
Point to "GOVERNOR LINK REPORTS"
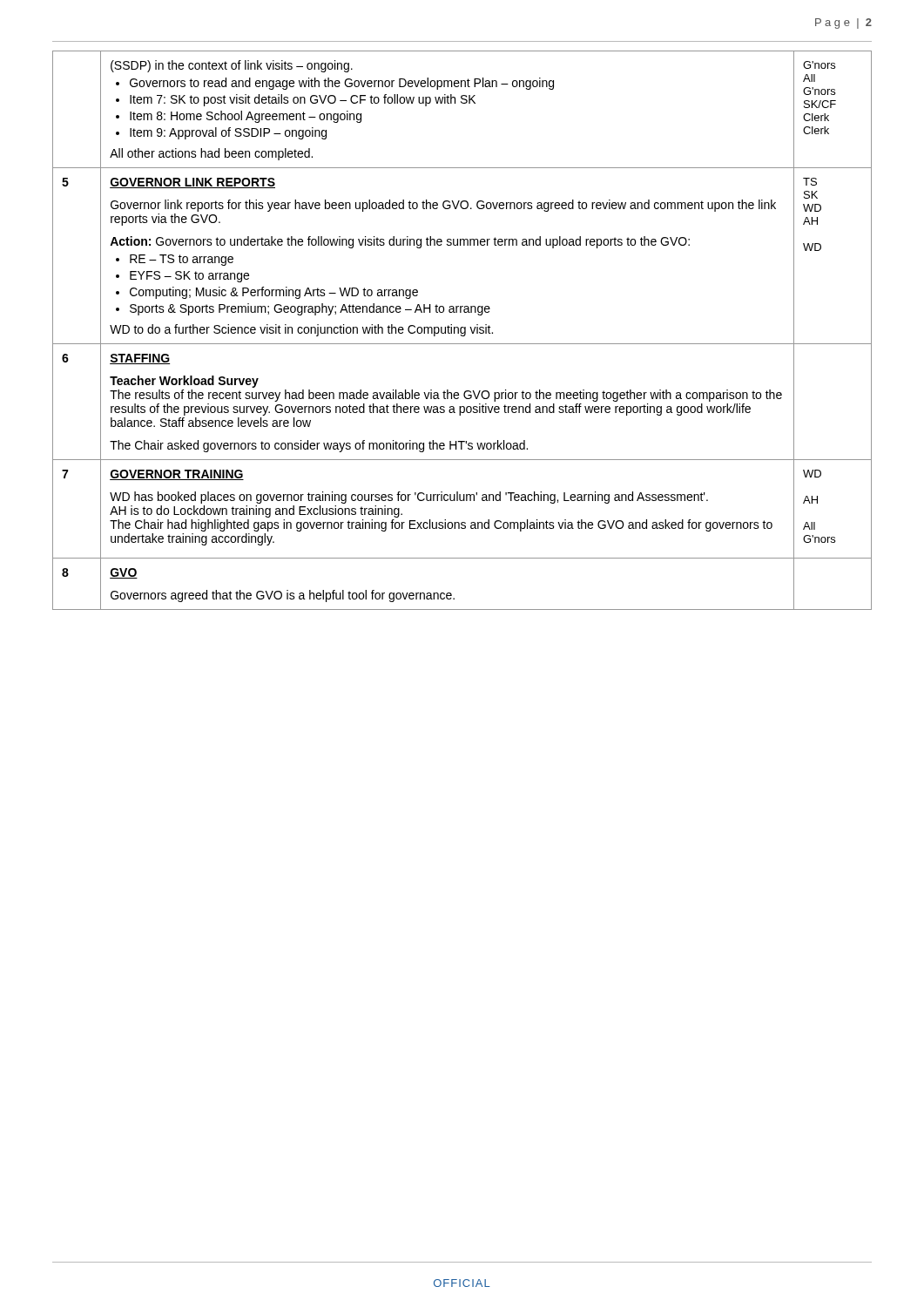[x=193, y=182]
